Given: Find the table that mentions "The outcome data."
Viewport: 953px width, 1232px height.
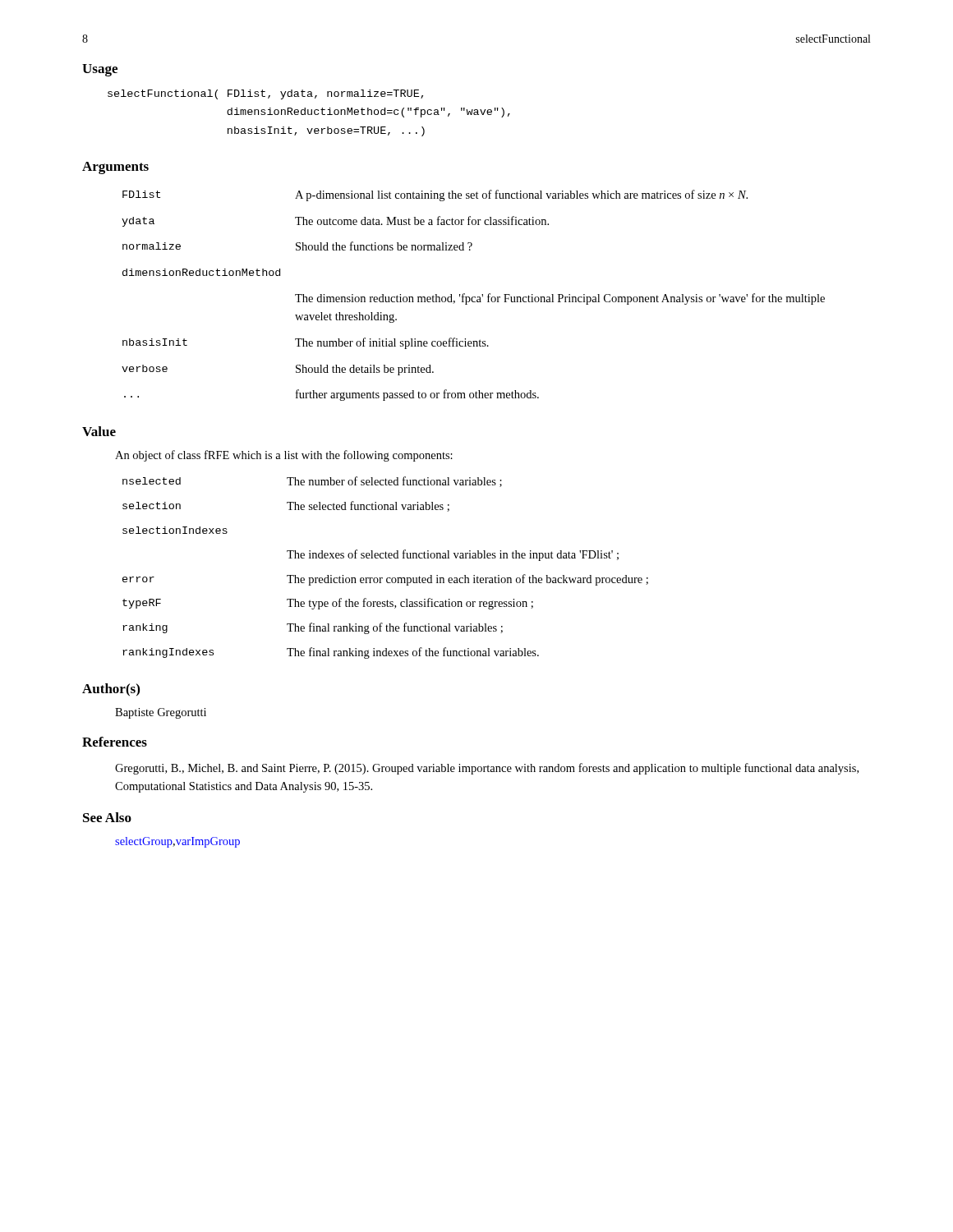Looking at the screenshot, I should (x=493, y=296).
